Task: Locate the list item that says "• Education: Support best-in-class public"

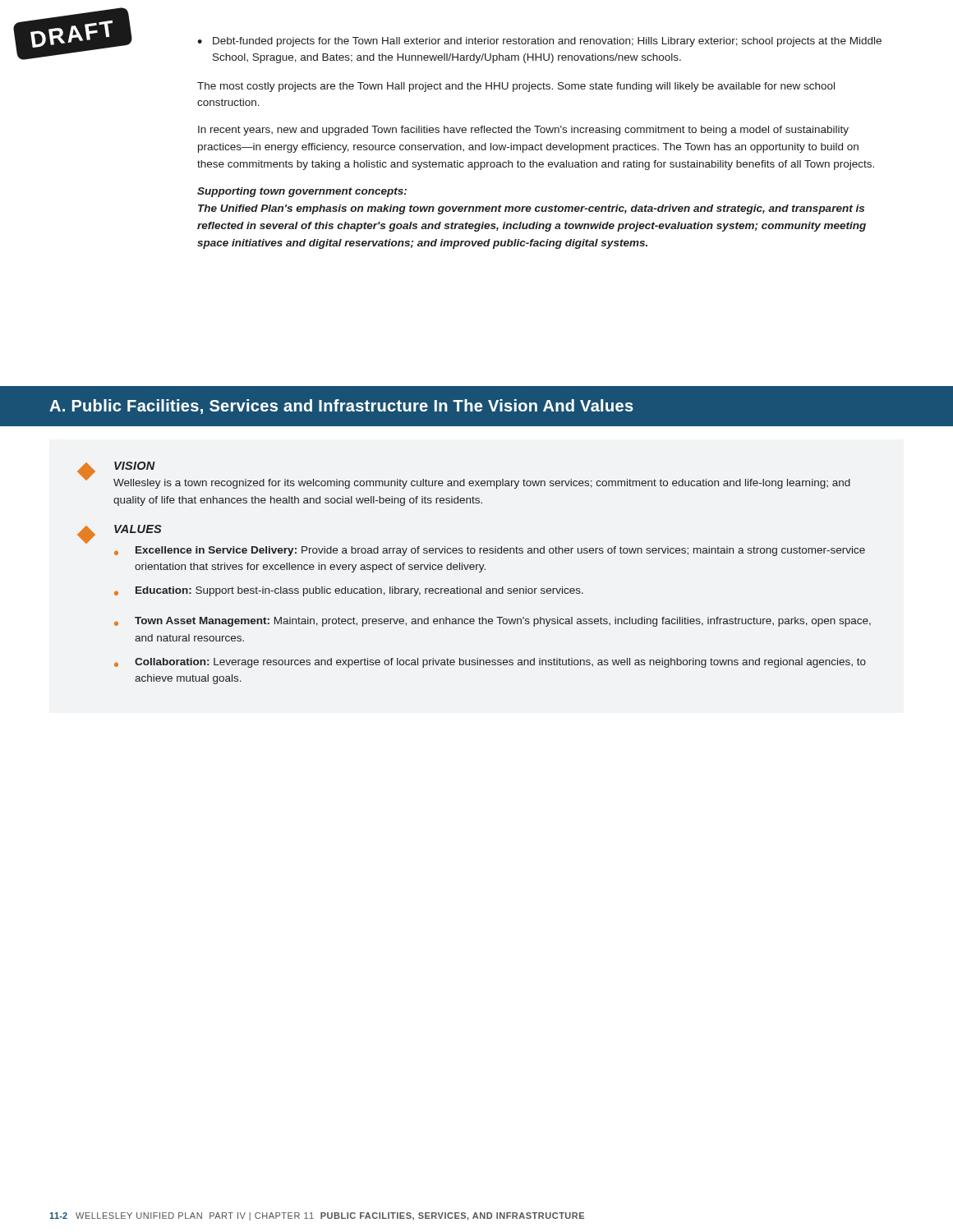Action: tap(349, 594)
